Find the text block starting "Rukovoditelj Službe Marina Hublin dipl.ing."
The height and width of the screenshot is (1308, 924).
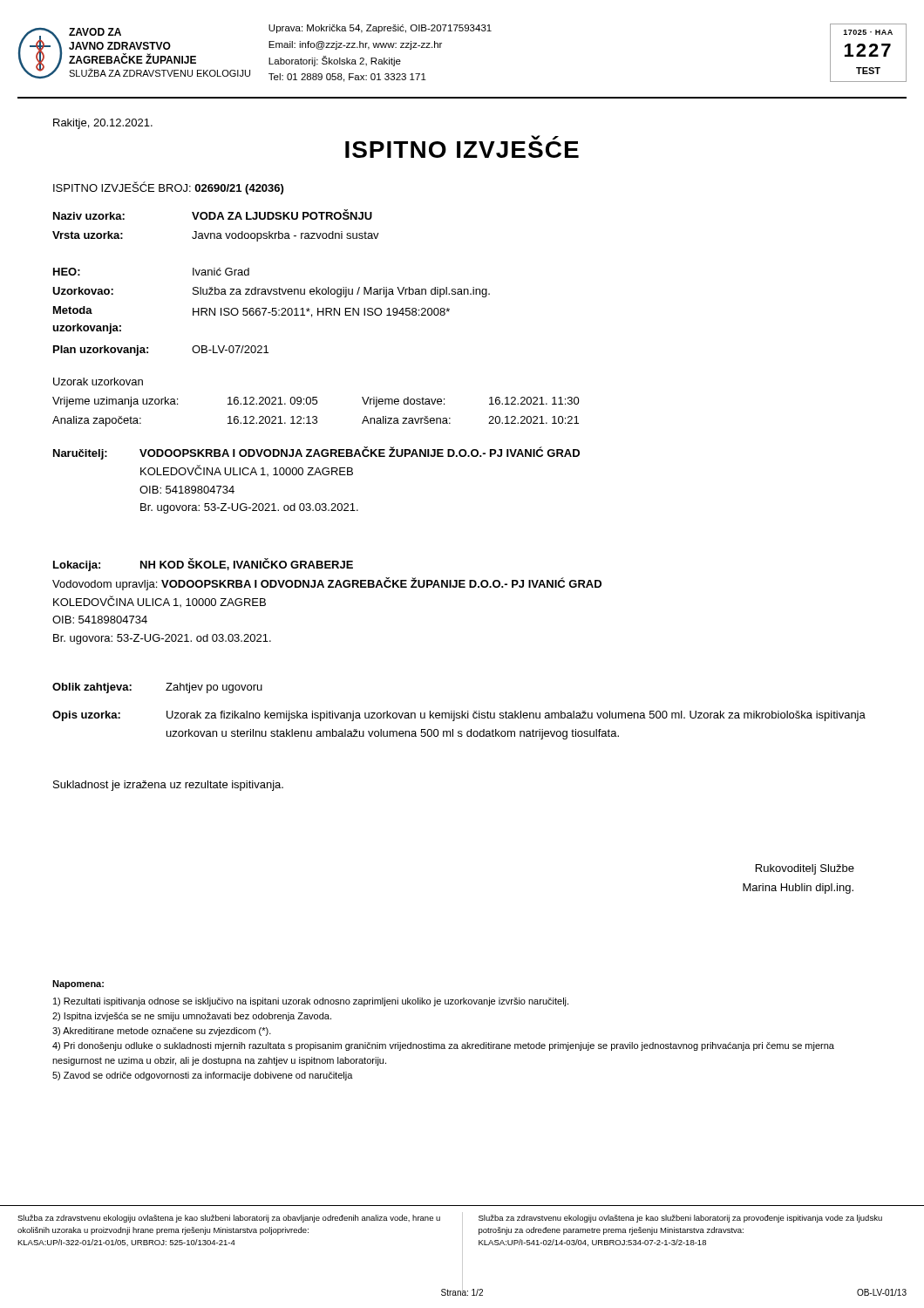tap(798, 878)
